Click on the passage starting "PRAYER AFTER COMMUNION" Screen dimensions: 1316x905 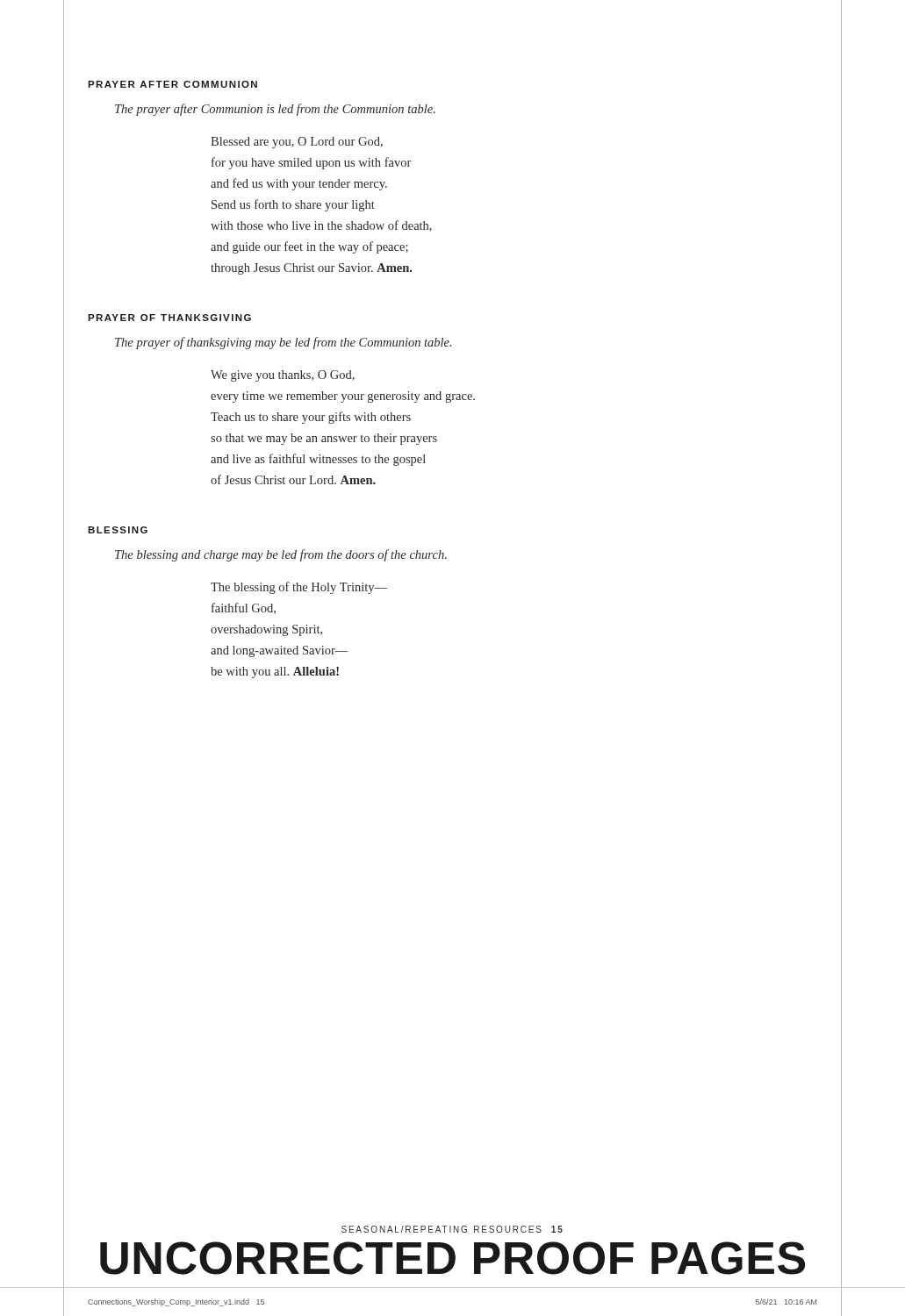[x=173, y=84]
